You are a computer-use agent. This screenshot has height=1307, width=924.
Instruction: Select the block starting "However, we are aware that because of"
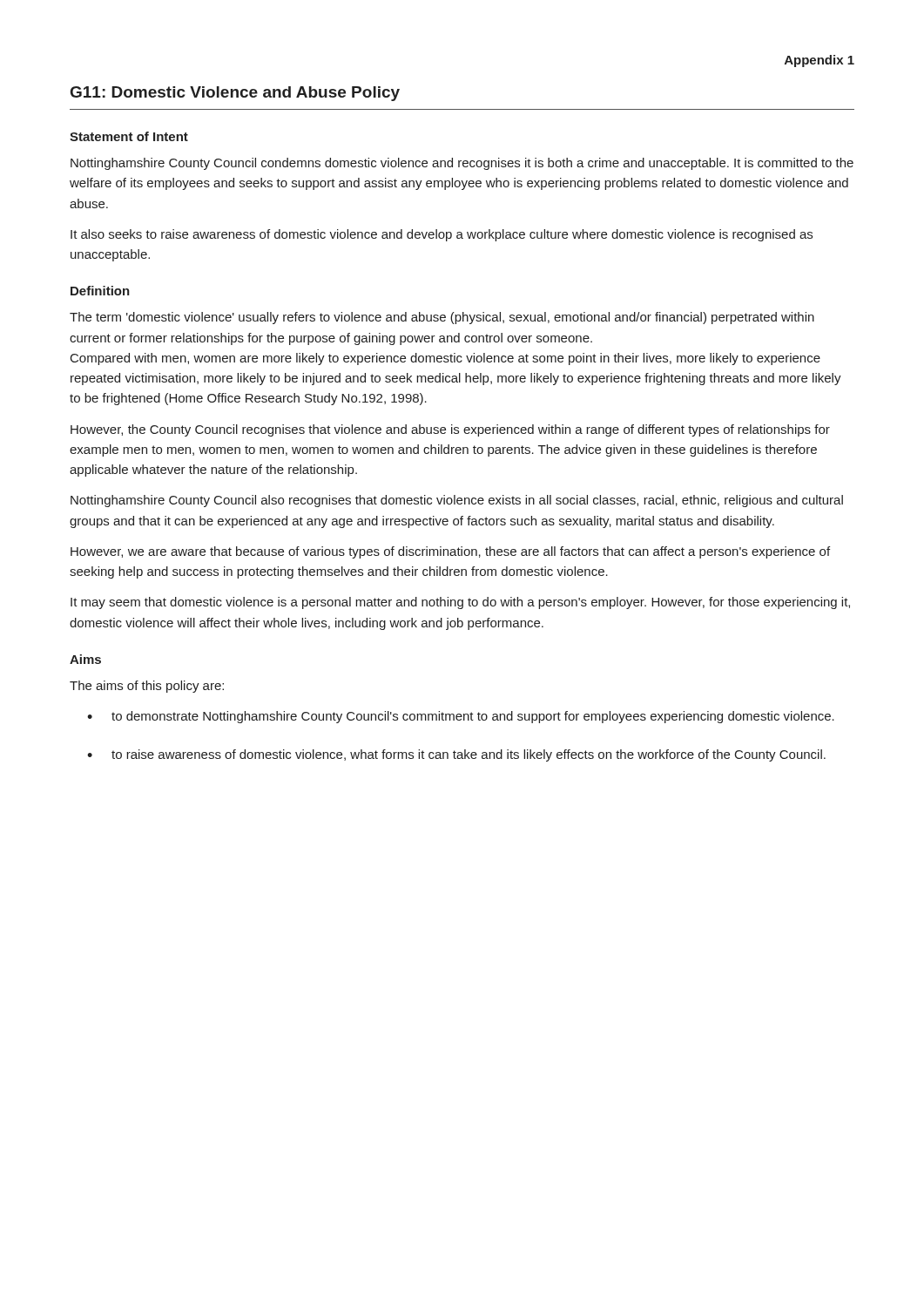(x=450, y=561)
